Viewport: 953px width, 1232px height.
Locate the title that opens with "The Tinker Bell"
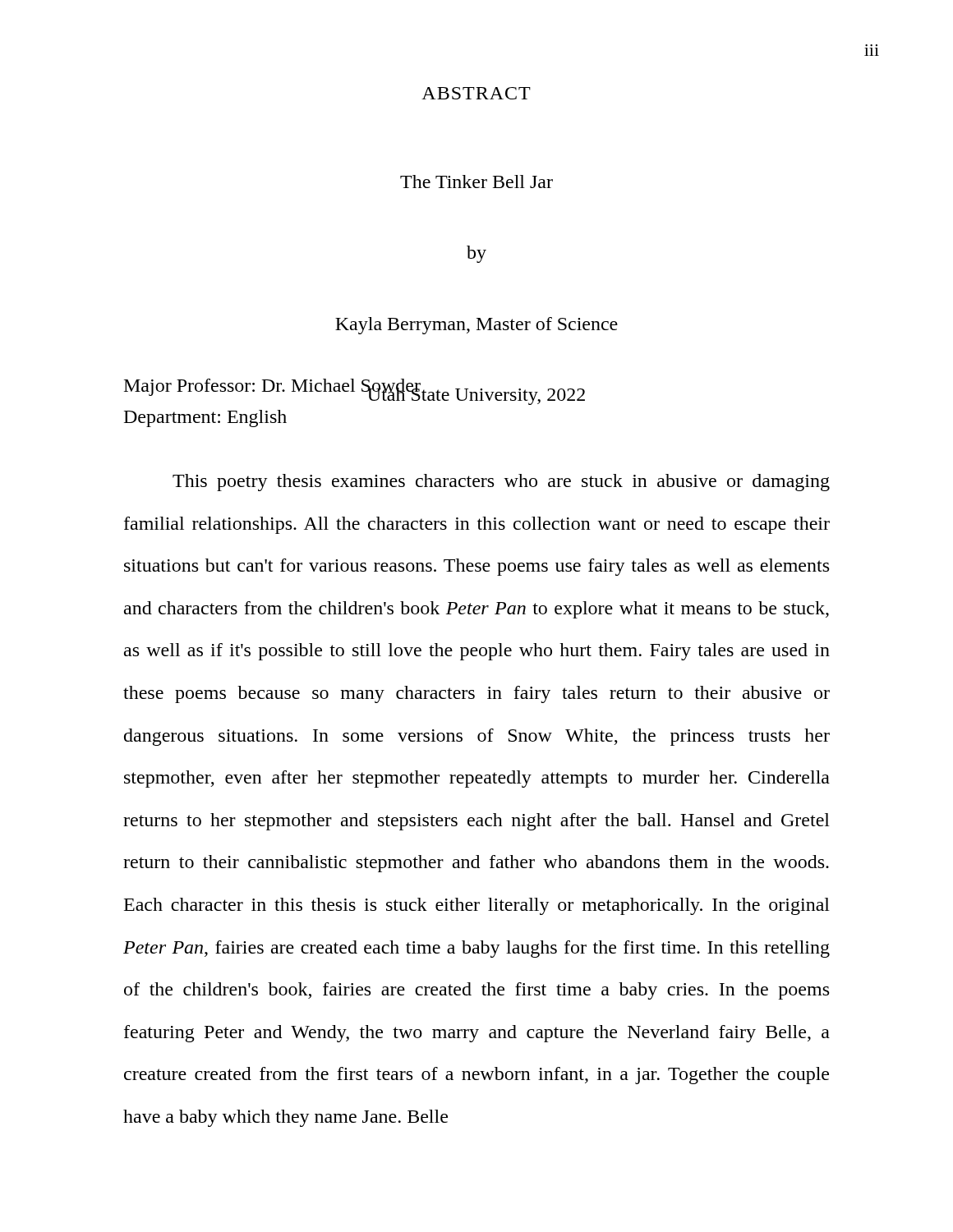click(476, 182)
